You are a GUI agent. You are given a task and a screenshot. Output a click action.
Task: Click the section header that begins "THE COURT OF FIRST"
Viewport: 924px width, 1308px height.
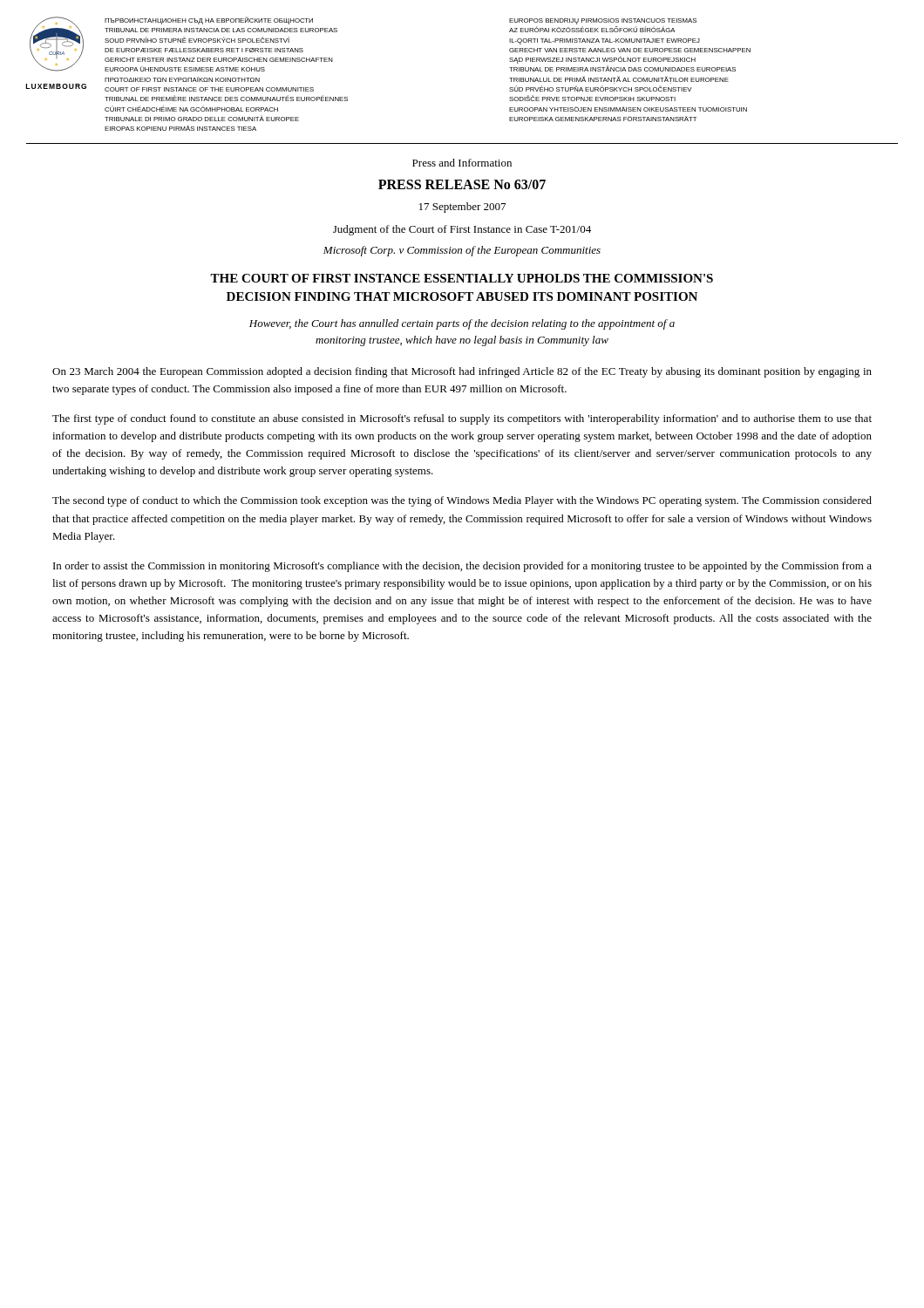pyautogui.click(x=462, y=287)
